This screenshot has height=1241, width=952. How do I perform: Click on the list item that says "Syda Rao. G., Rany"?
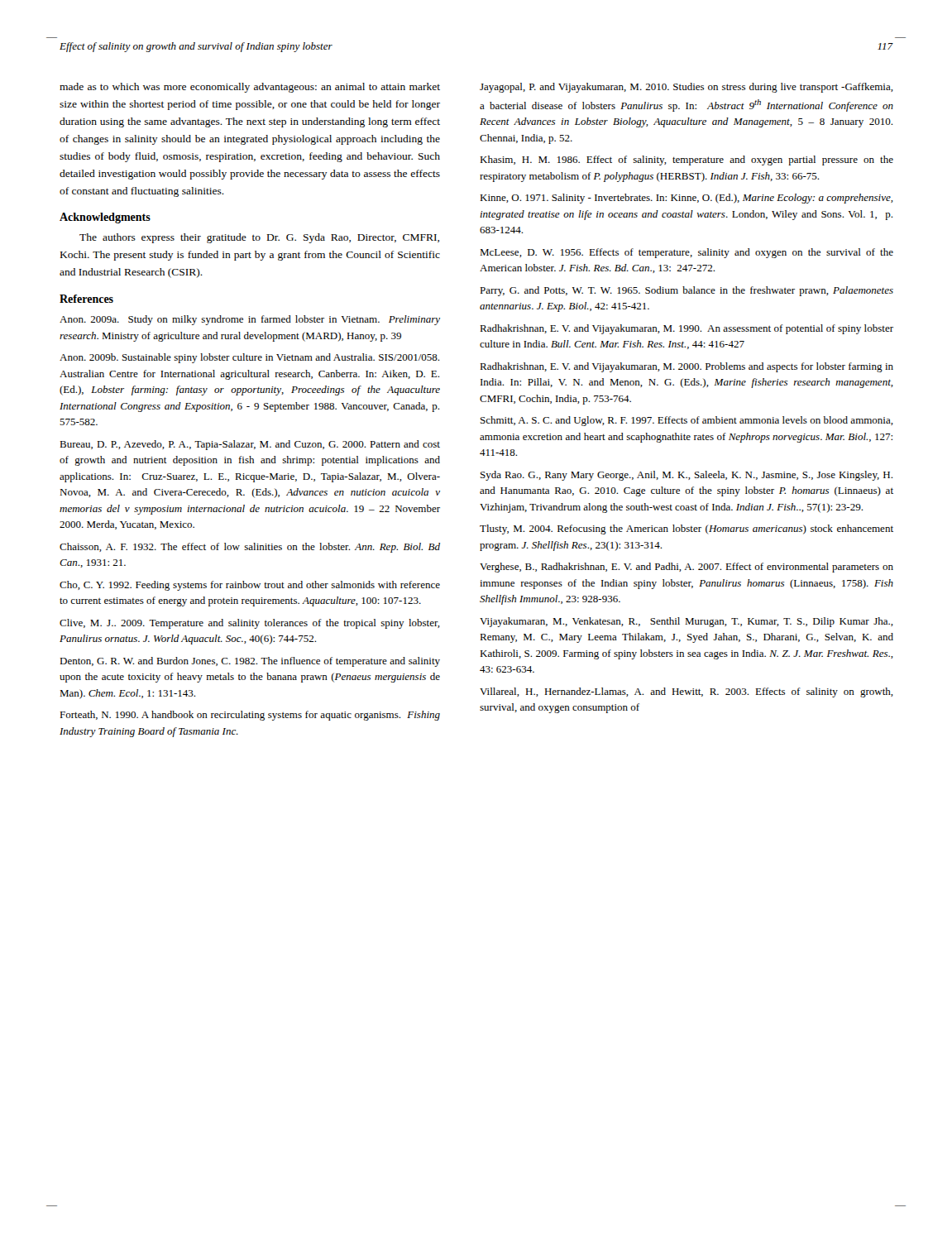[x=686, y=490]
